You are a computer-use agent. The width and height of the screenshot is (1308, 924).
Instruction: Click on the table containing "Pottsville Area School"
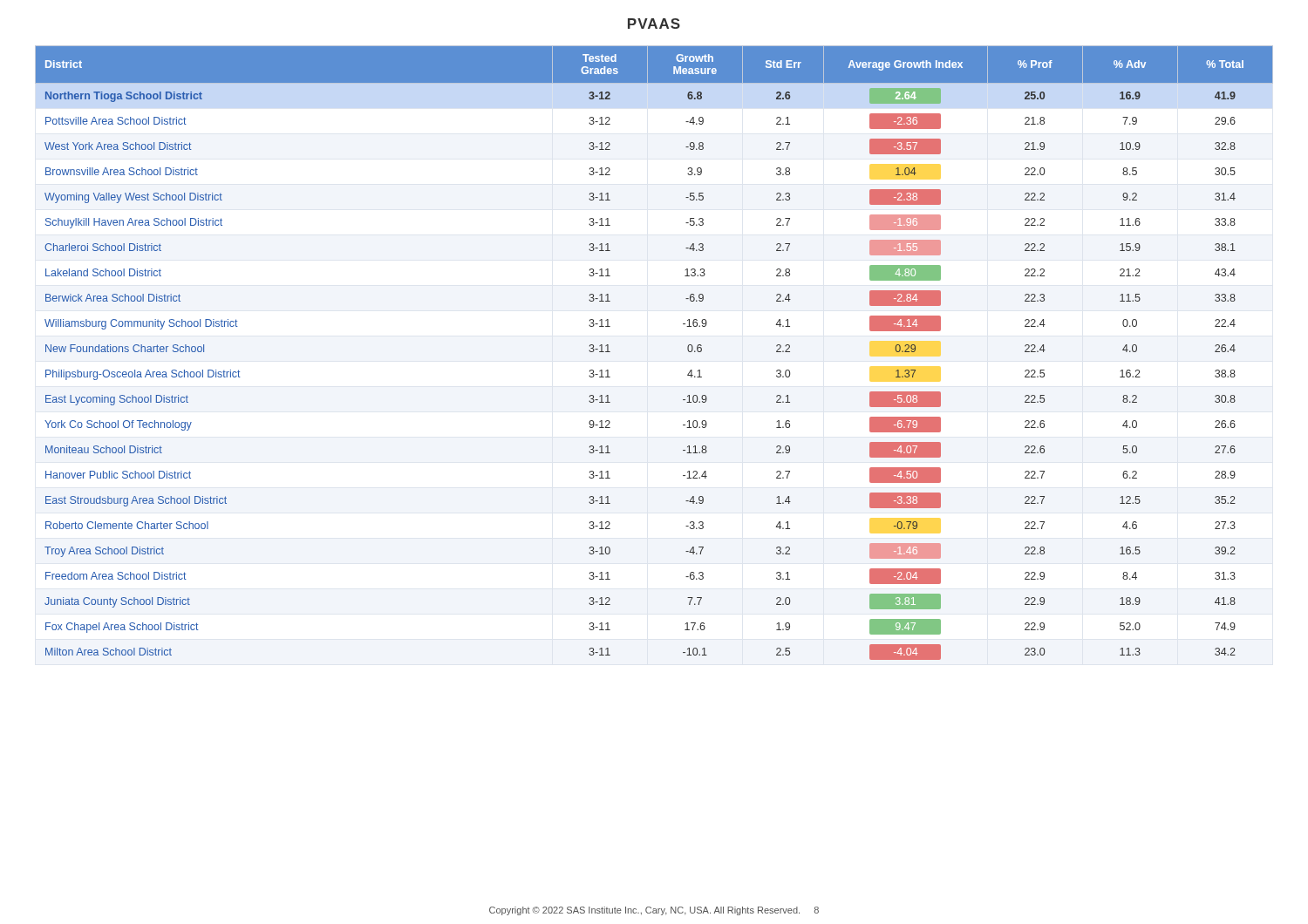pyautogui.click(x=654, y=355)
